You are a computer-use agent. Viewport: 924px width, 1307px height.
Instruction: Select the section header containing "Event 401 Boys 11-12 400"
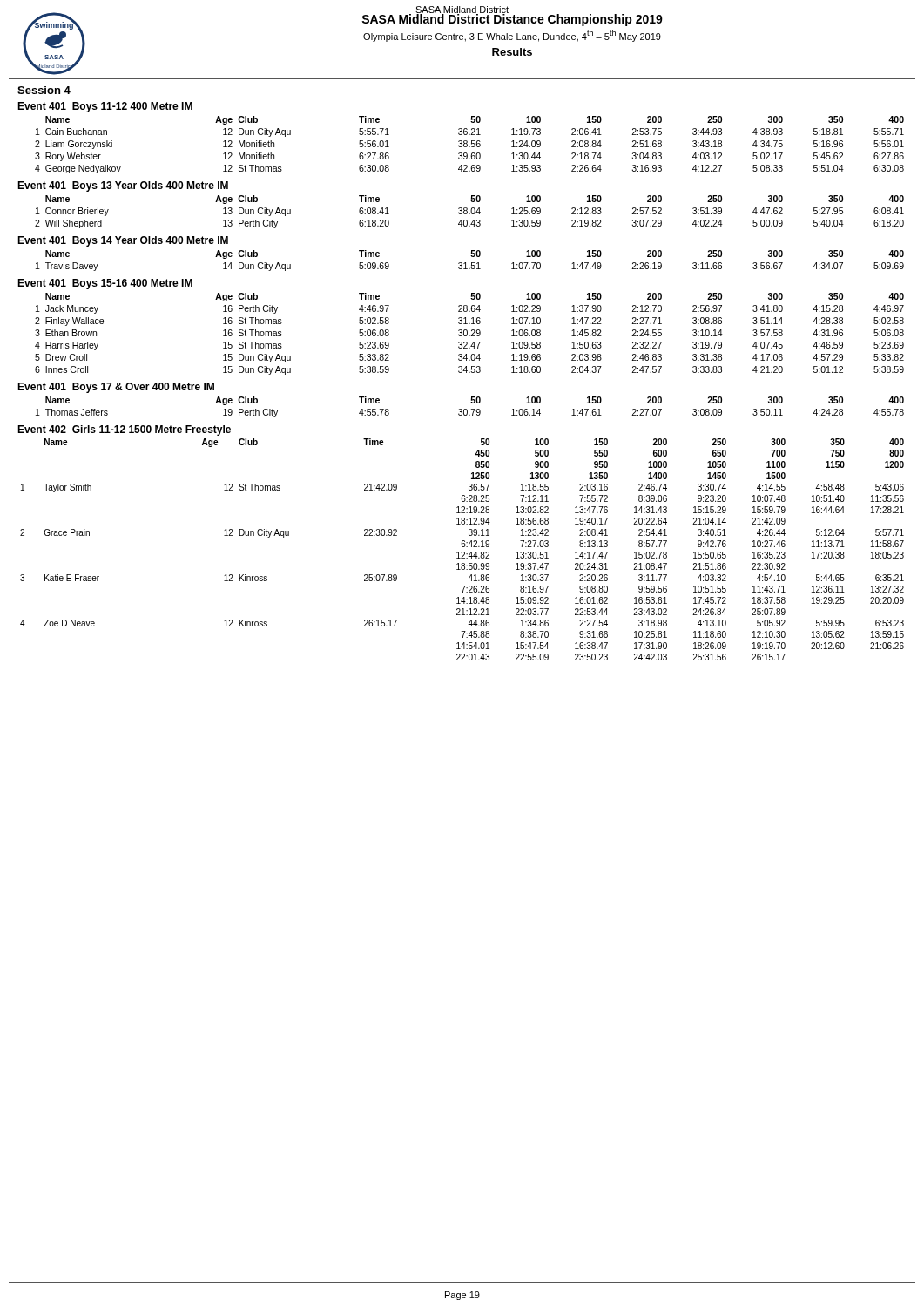coord(105,106)
